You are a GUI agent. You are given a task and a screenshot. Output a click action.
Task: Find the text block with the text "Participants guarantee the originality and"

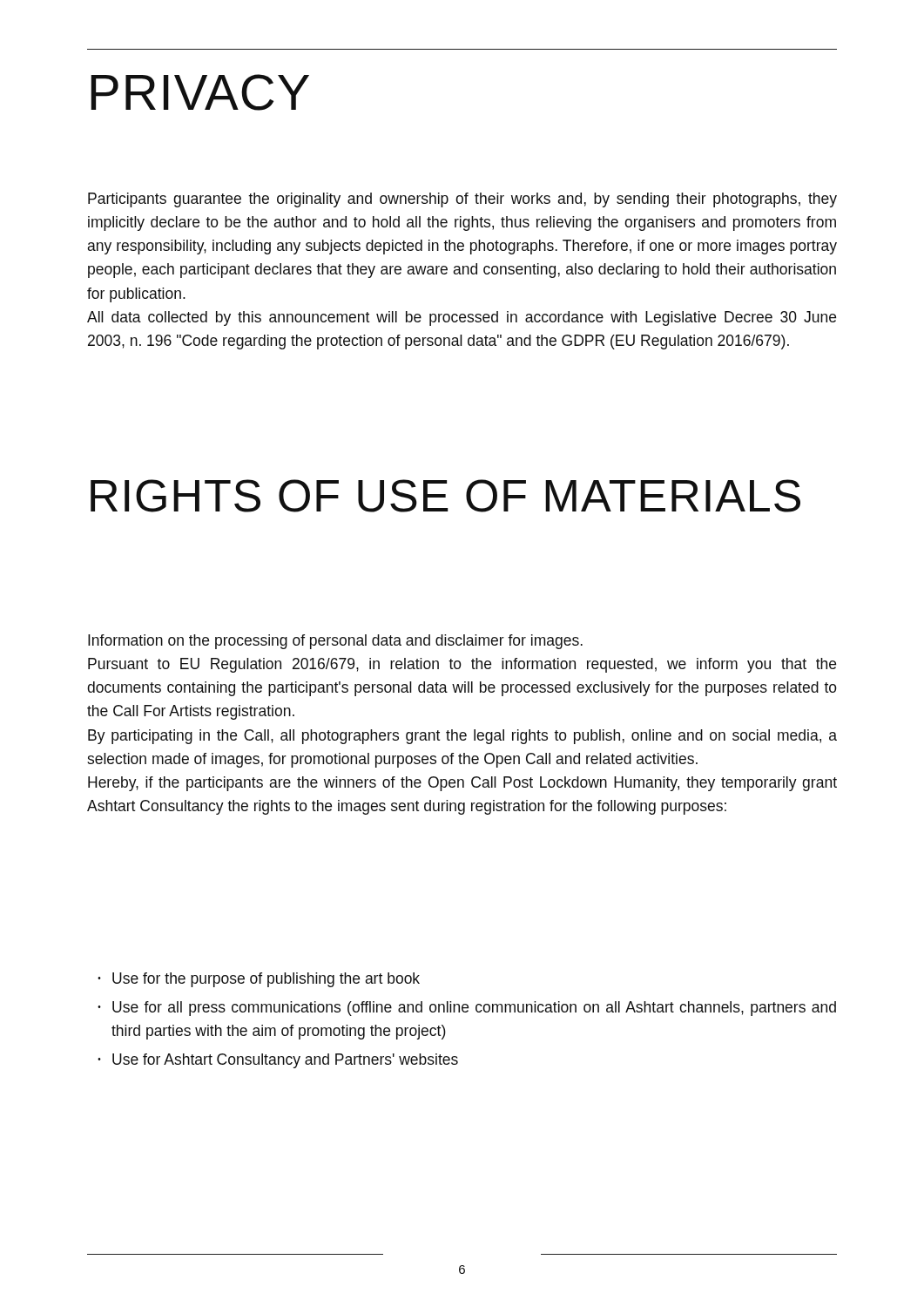point(462,270)
